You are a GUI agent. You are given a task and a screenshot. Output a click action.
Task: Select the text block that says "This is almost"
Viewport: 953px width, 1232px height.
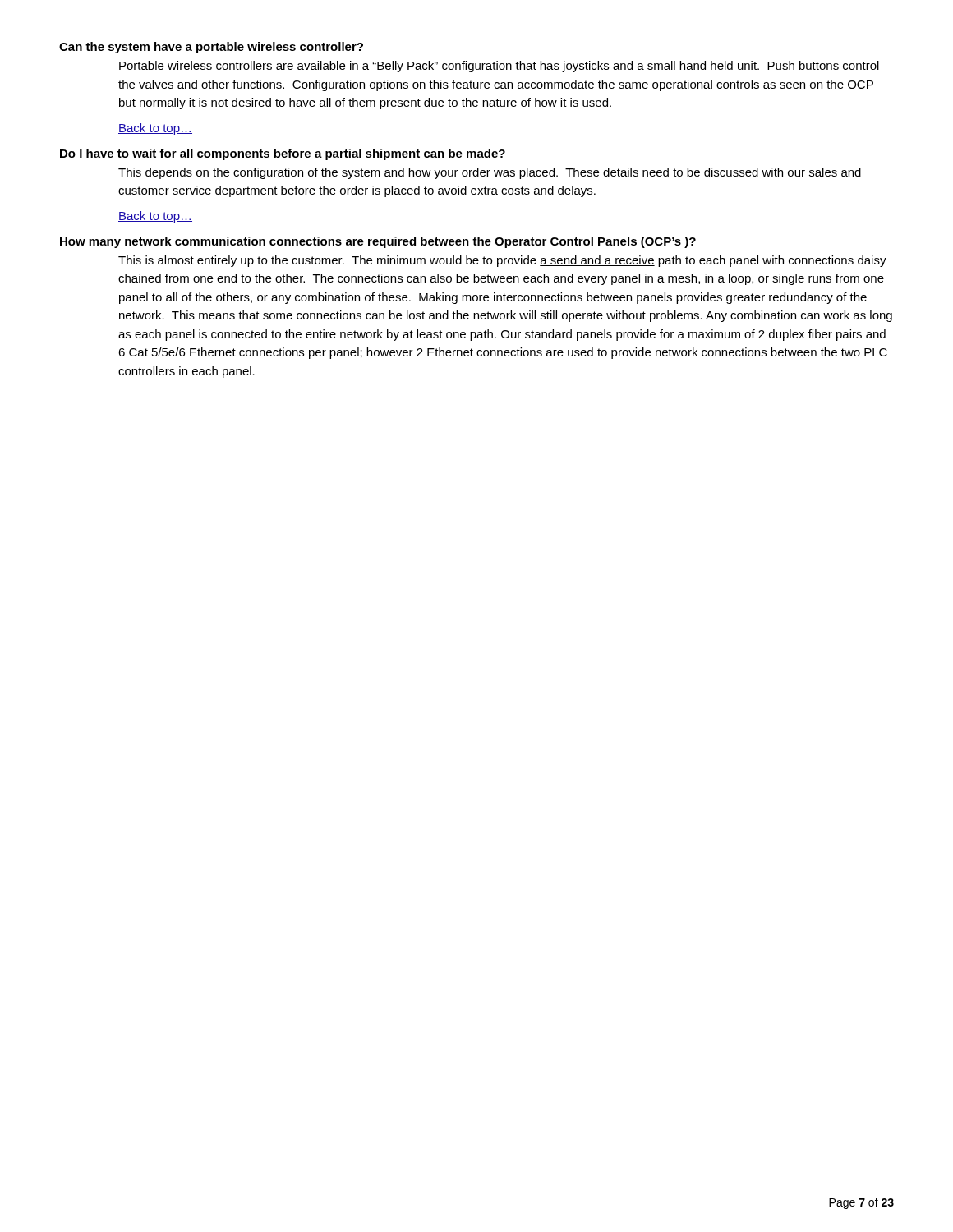(506, 315)
